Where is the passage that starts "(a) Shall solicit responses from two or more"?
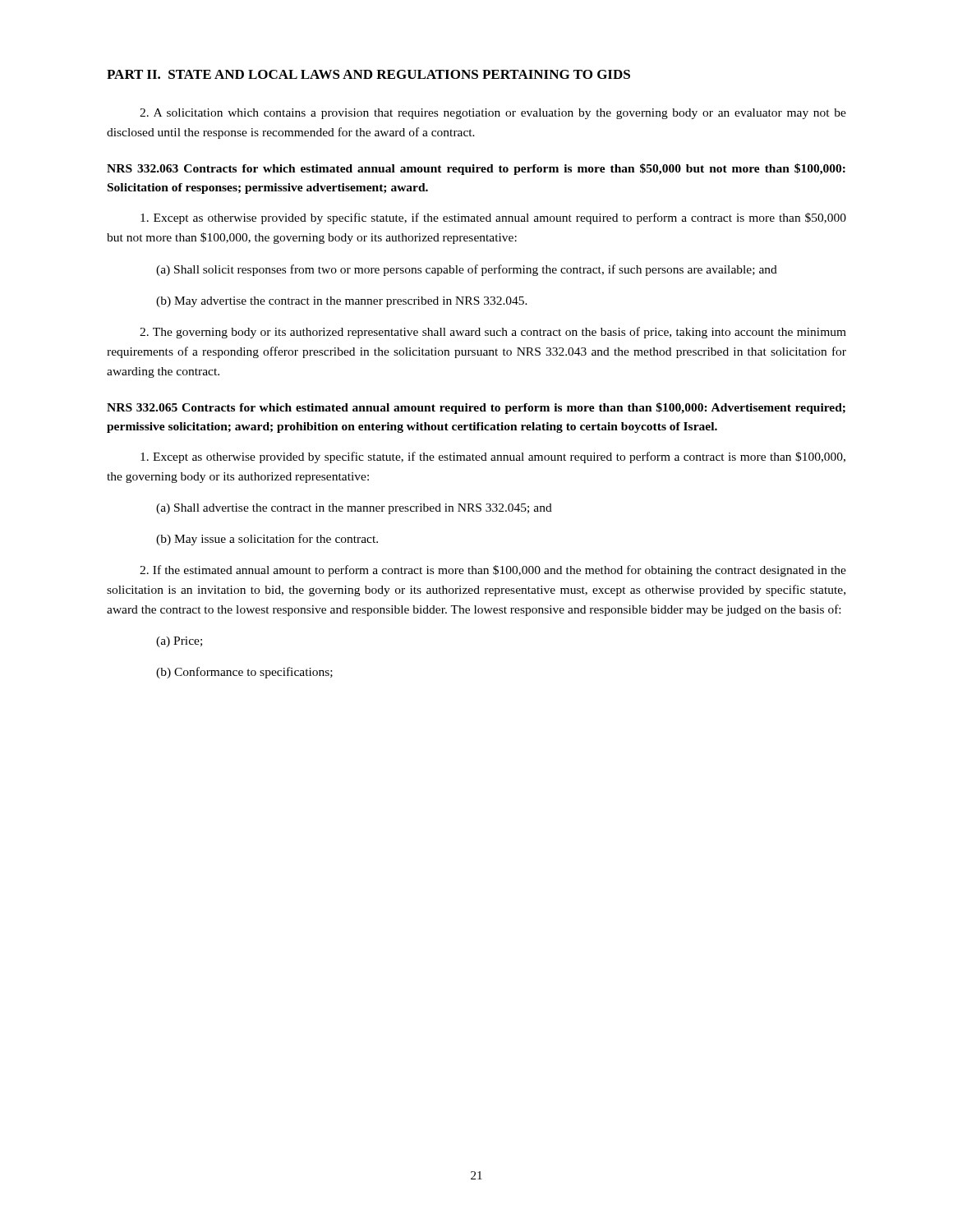The image size is (953, 1232). (x=467, y=269)
